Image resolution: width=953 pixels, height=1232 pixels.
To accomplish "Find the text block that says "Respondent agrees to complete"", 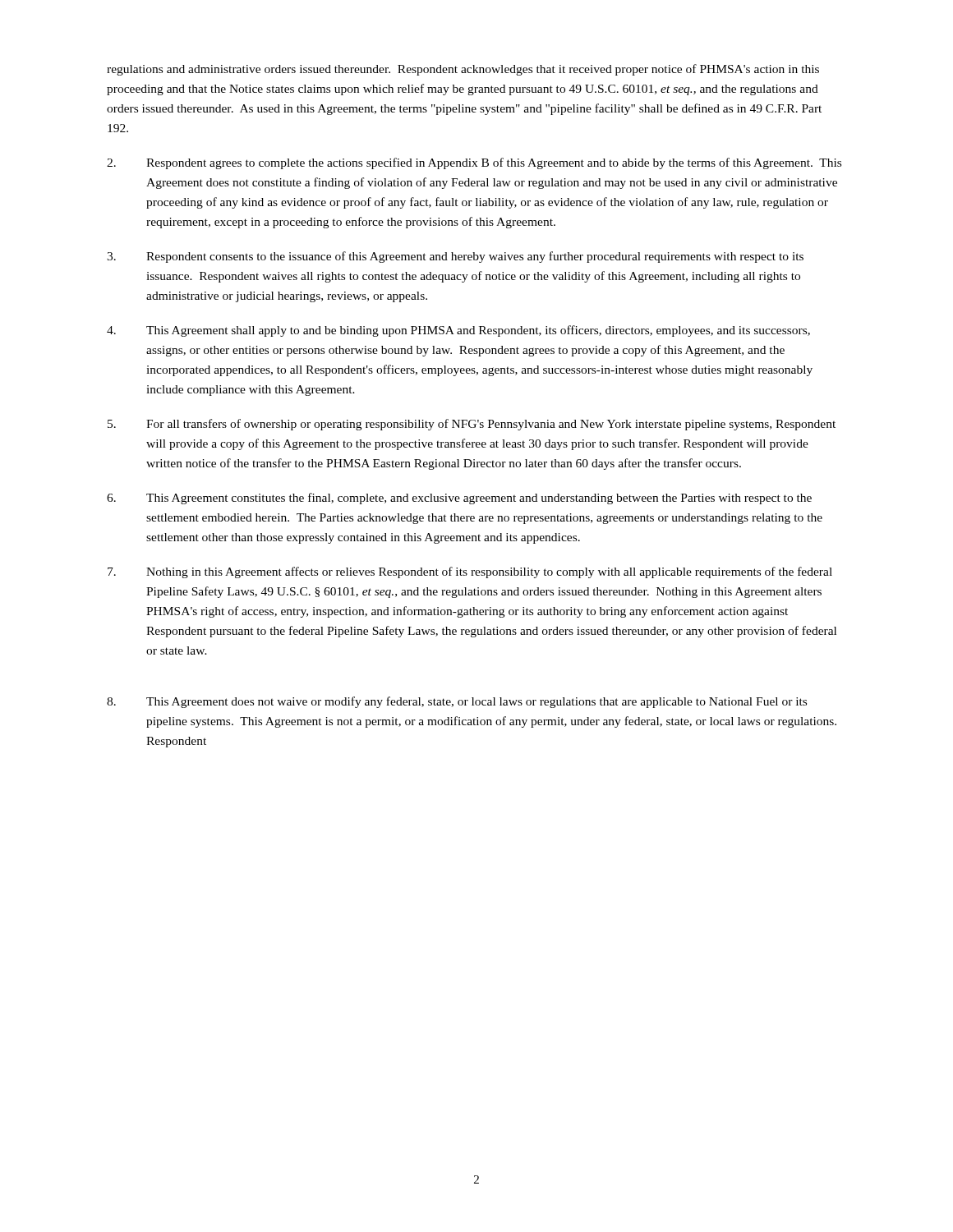I will [x=476, y=192].
